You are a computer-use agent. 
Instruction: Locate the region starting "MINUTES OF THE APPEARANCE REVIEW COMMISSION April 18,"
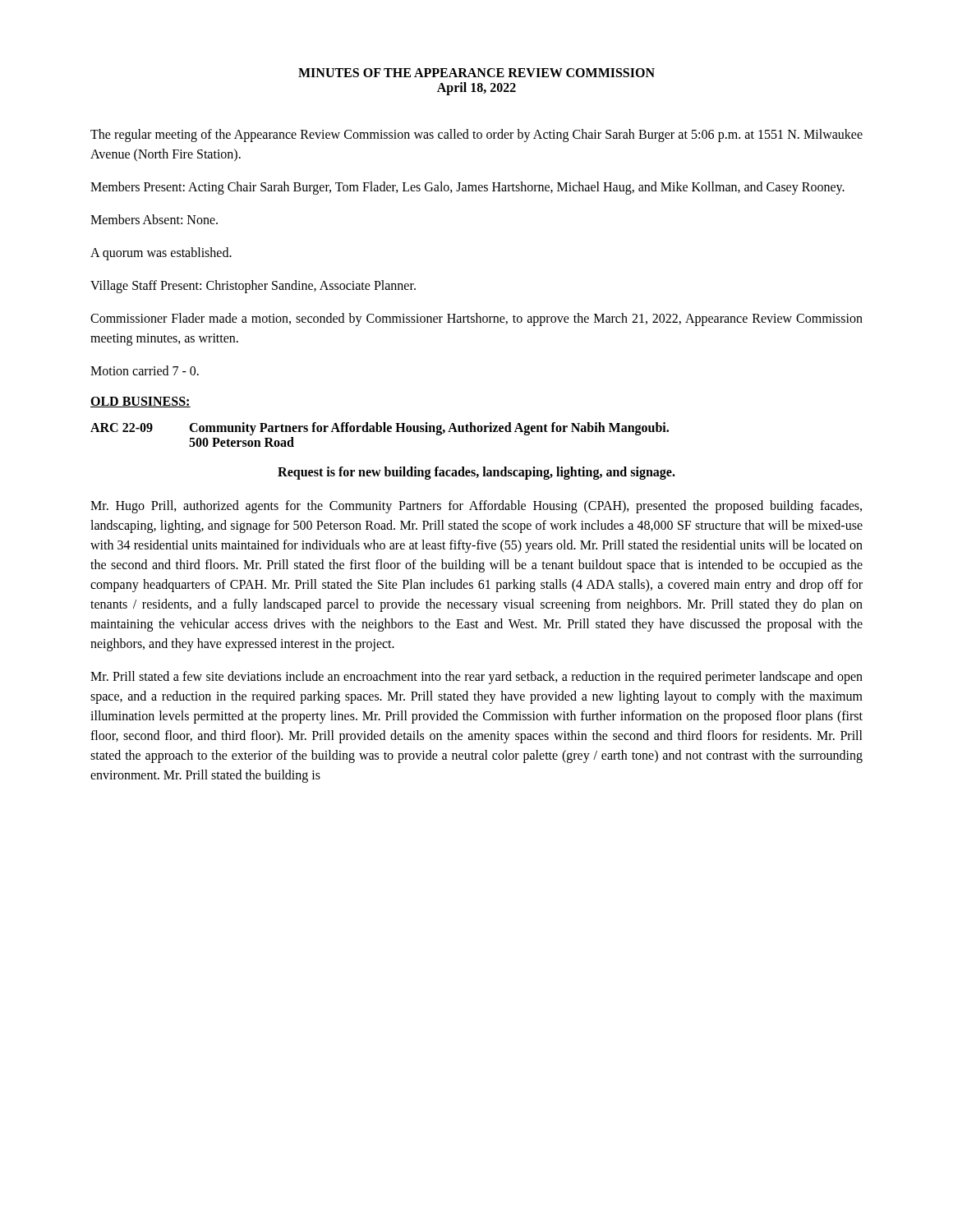click(476, 80)
